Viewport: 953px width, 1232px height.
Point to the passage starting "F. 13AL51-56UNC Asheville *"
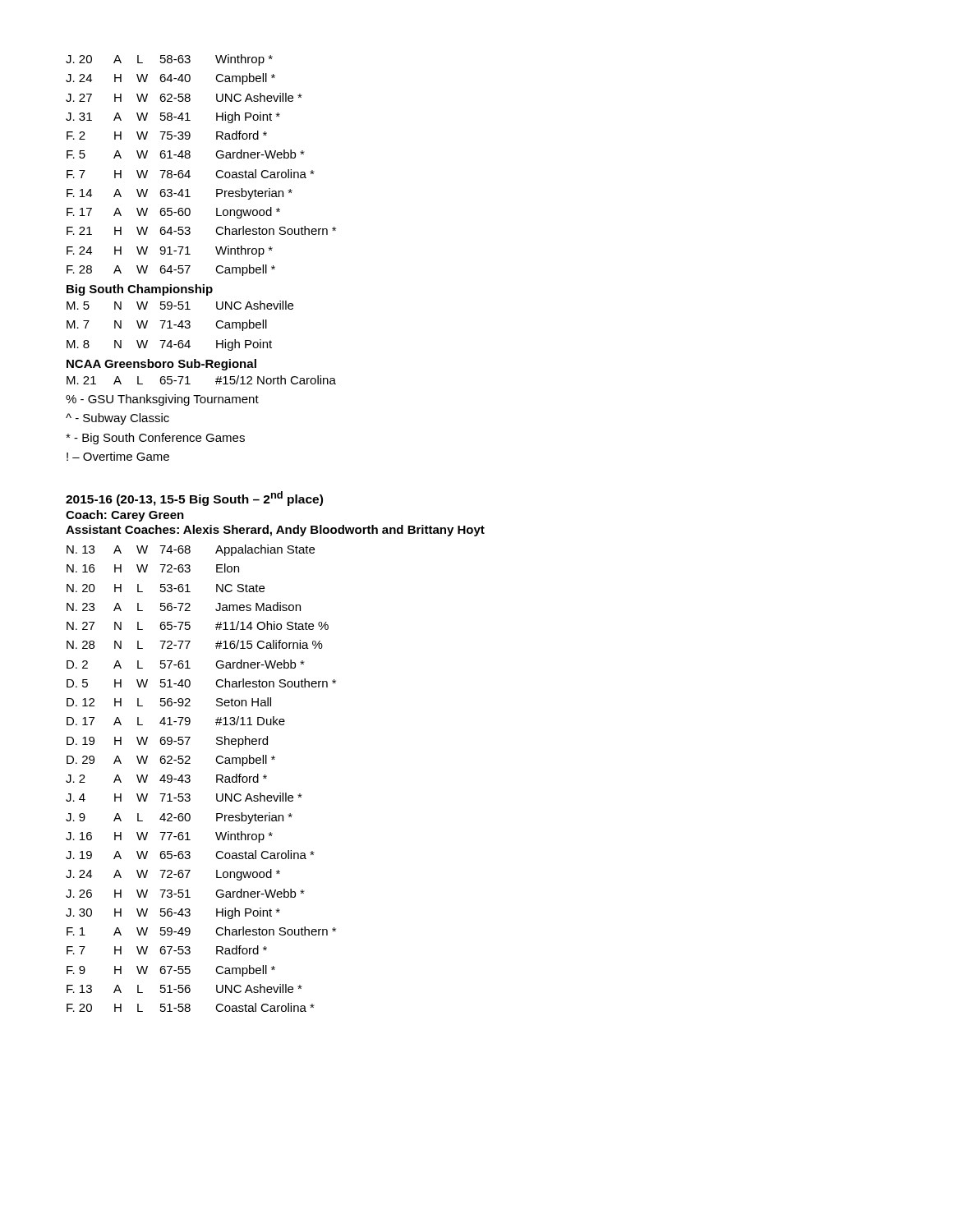(x=247, y=988)
